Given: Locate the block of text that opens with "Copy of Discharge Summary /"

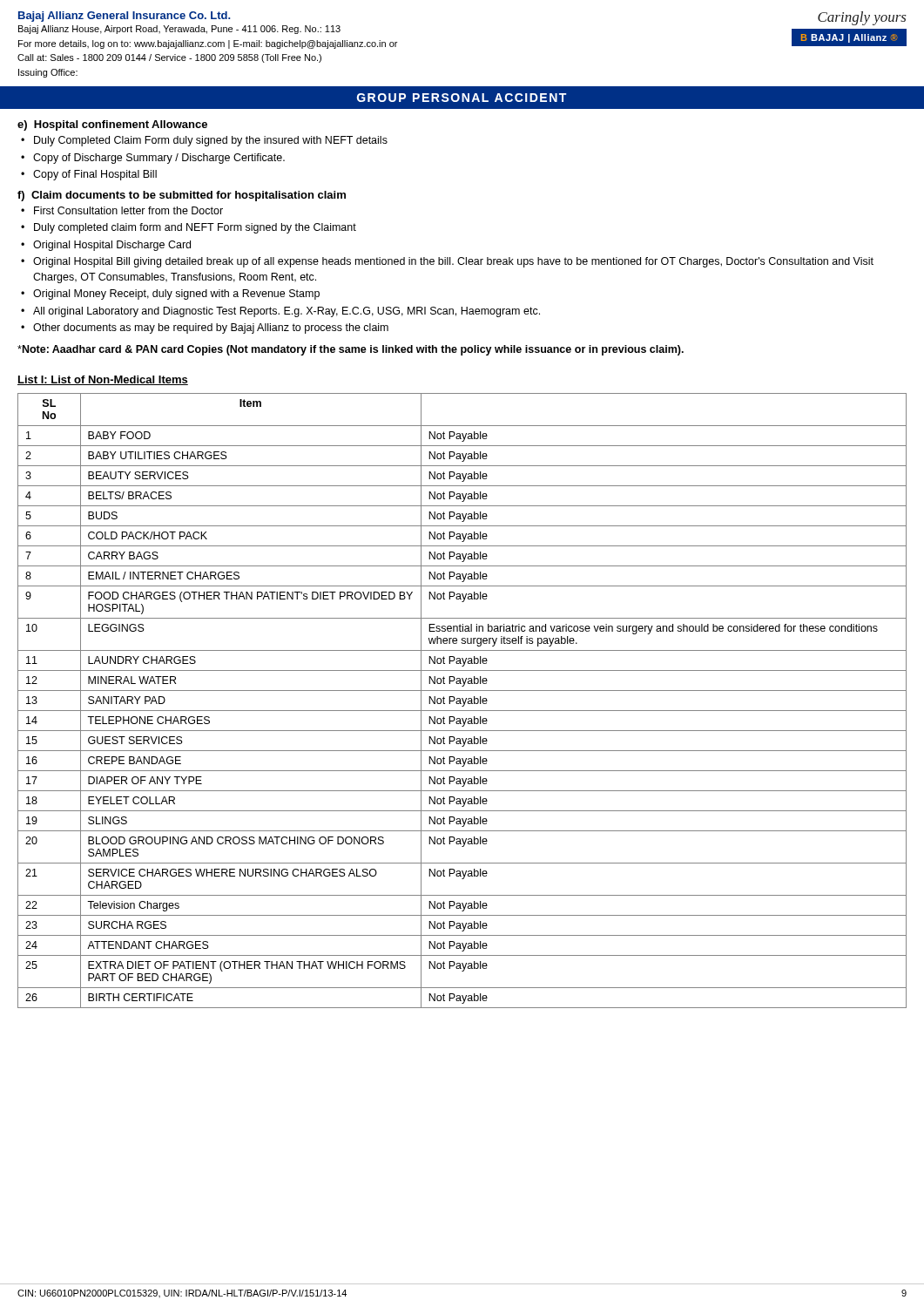Looking at the screenshot, I should pyautogui.click(x=159, y=157).
